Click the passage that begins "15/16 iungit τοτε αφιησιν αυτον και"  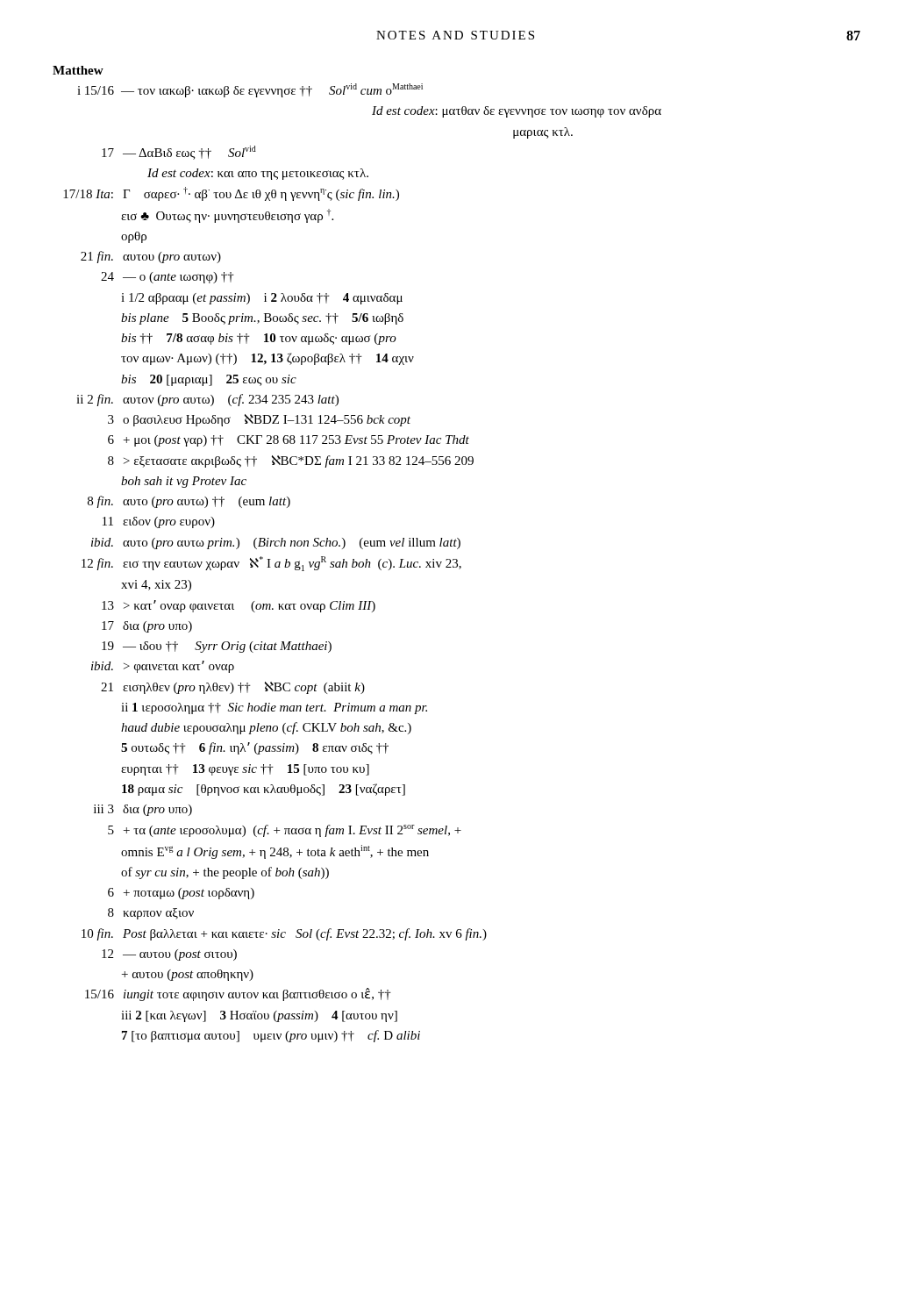tap(238, 994)
